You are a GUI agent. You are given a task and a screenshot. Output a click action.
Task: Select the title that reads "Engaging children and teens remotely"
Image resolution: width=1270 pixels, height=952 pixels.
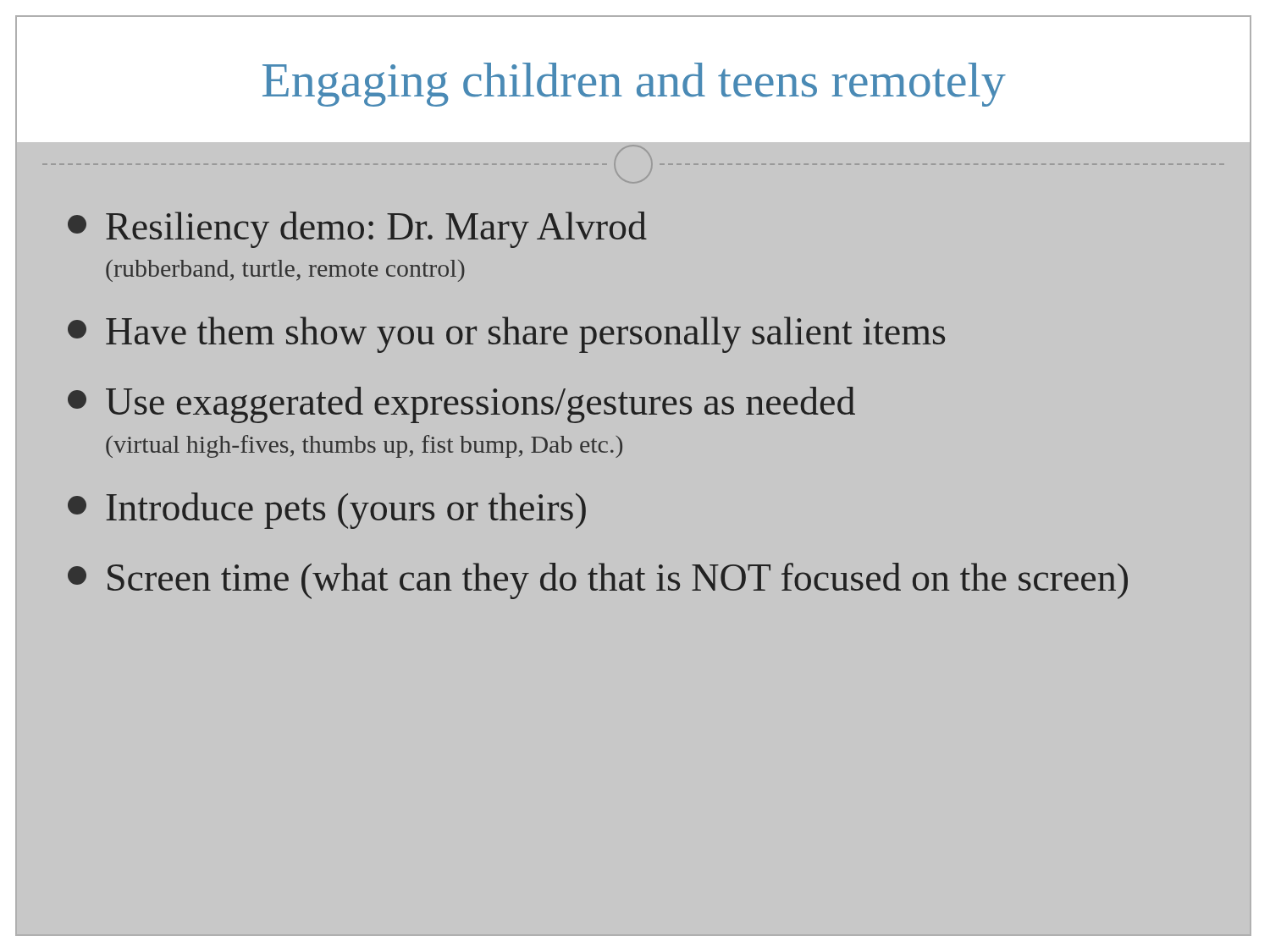633,80
